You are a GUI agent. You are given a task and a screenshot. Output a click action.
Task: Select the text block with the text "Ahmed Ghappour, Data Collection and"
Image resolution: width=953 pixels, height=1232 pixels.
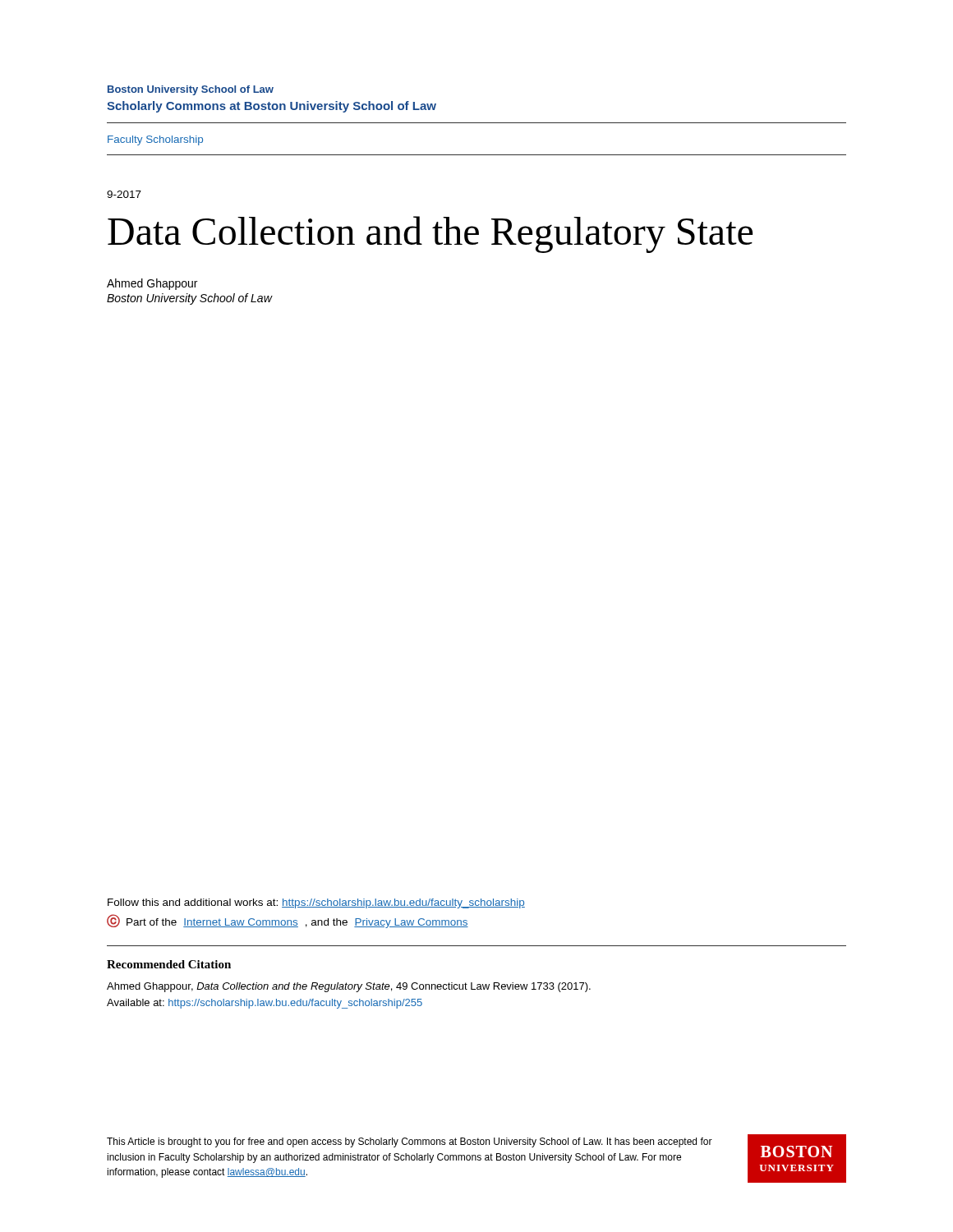coord(349,994)
